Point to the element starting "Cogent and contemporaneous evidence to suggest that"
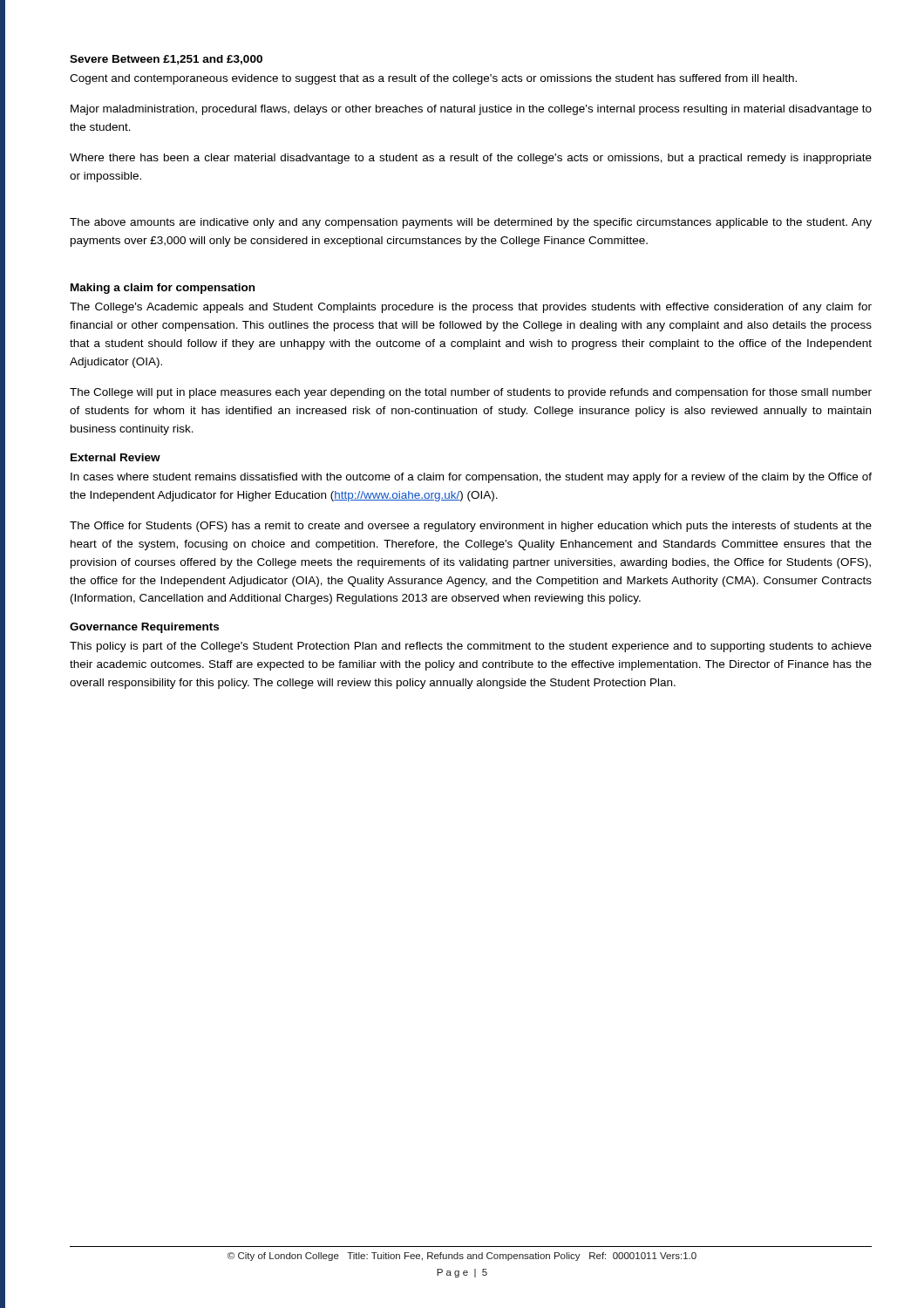Viewport: 924px width, 1308px height. [434, 78]
